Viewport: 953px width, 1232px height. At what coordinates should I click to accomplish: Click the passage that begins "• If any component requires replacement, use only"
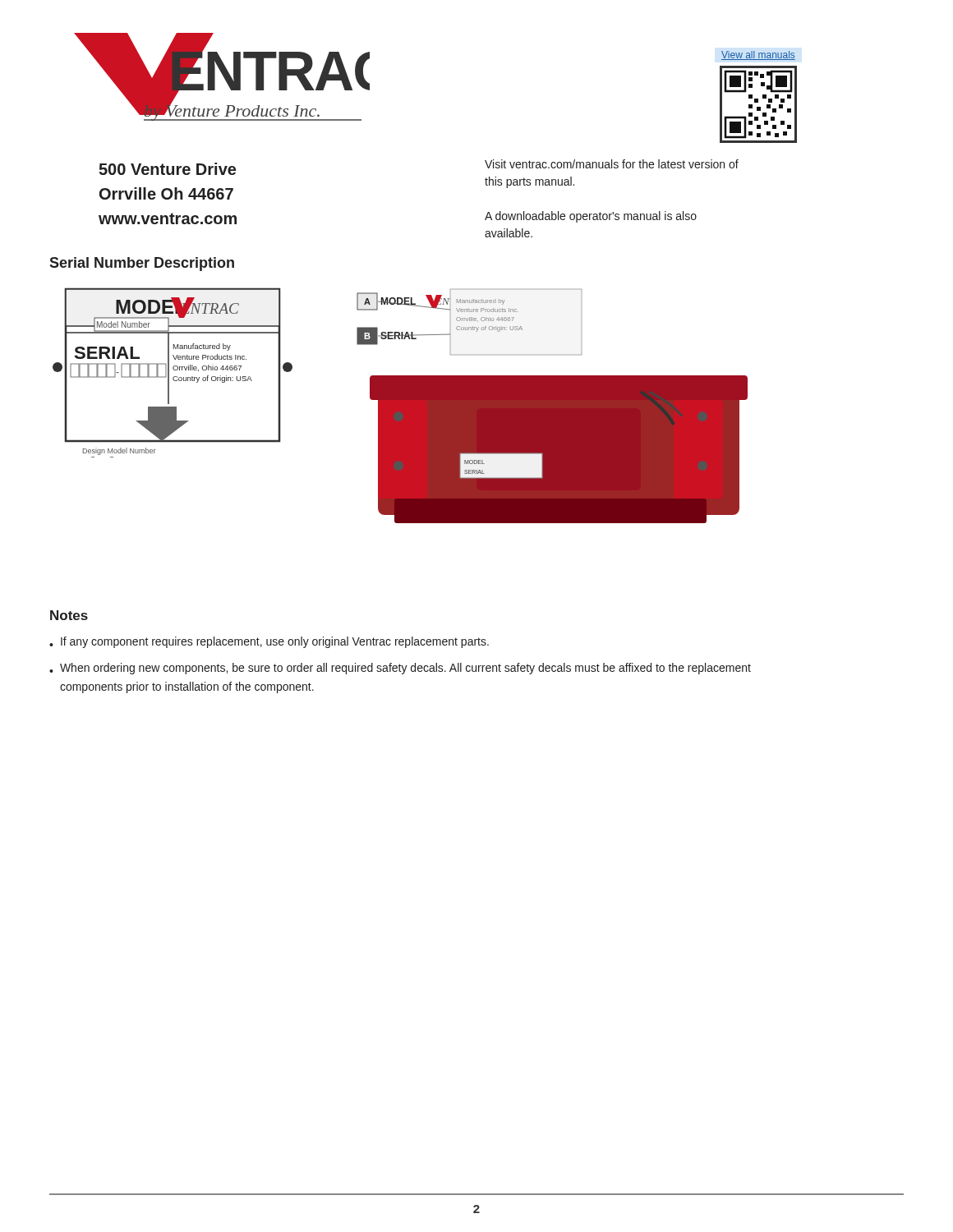click(269, 643)
